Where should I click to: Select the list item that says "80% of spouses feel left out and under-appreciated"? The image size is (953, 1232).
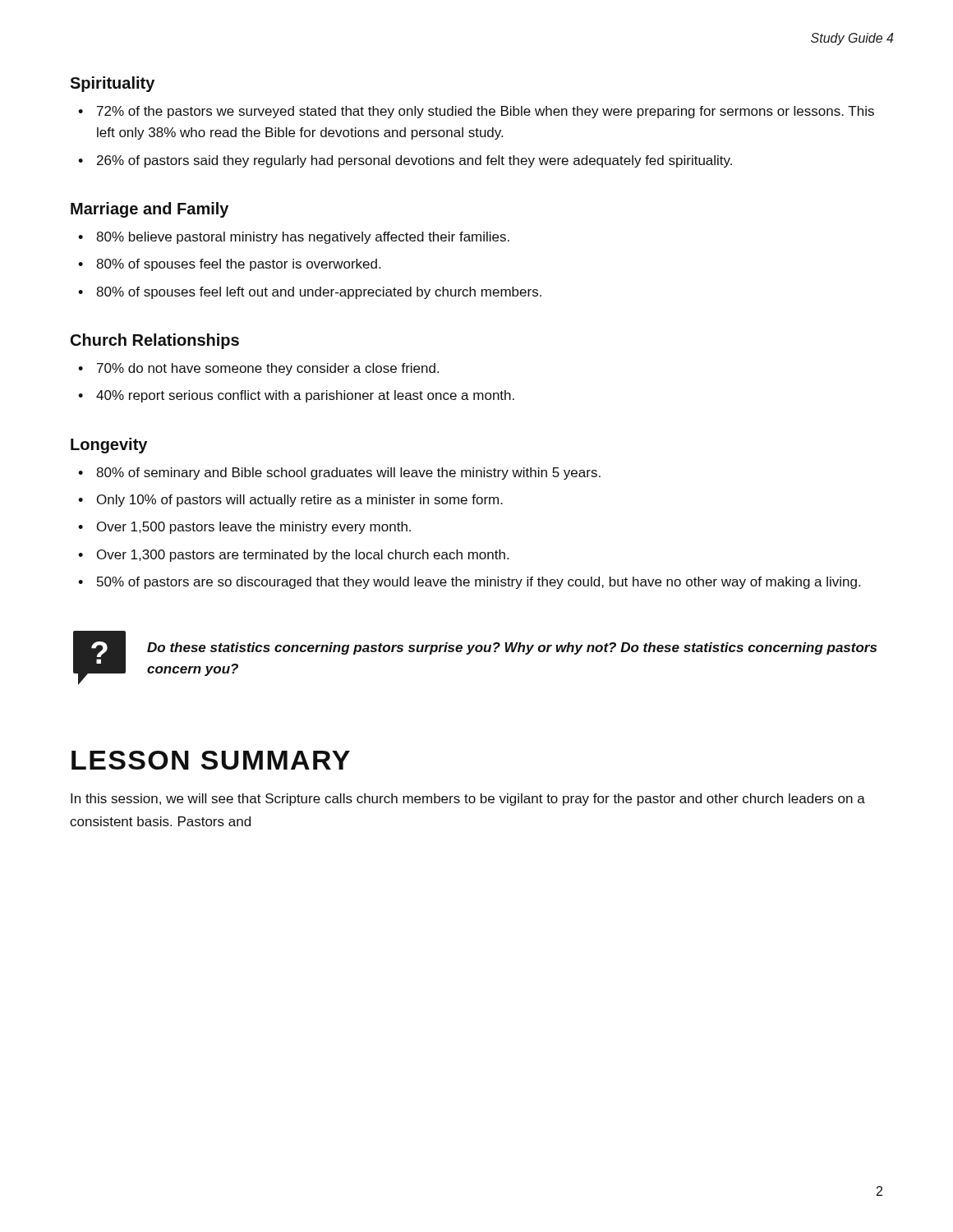(319, 292)
